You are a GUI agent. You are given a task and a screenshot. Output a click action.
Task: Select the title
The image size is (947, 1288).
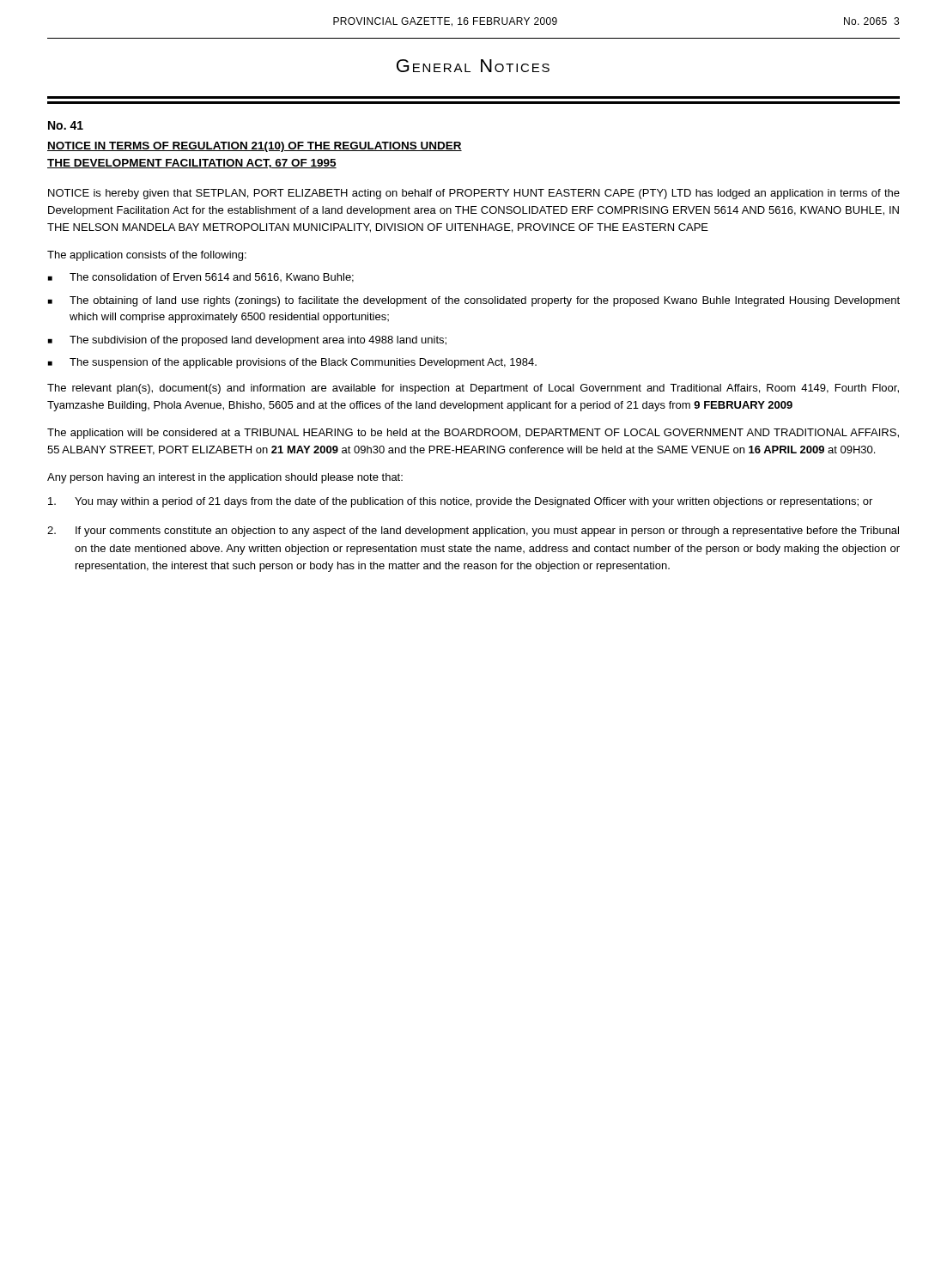coord(474,66)
